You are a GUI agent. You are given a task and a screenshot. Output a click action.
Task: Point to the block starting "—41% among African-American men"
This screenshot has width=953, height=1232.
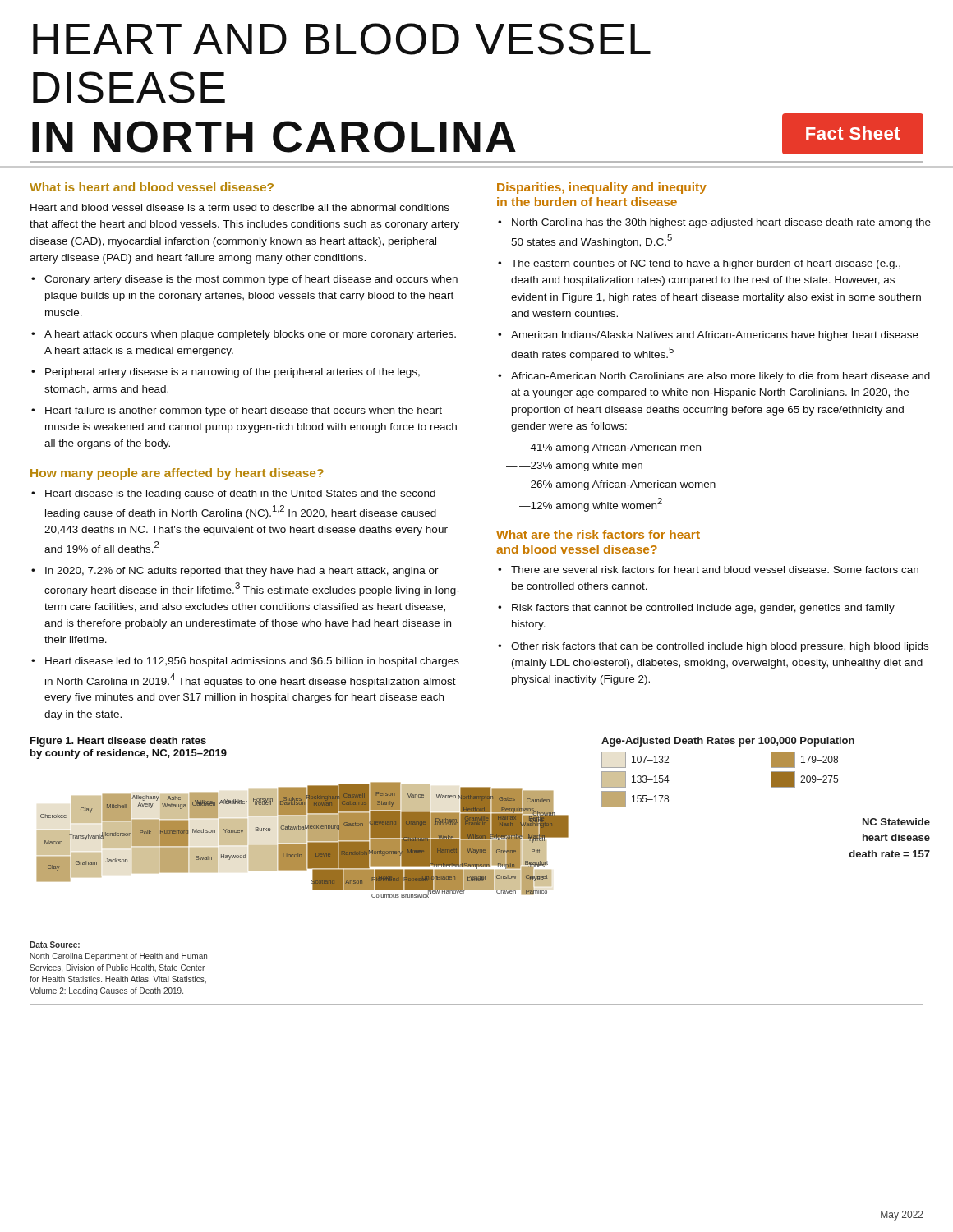pos(603,448)
